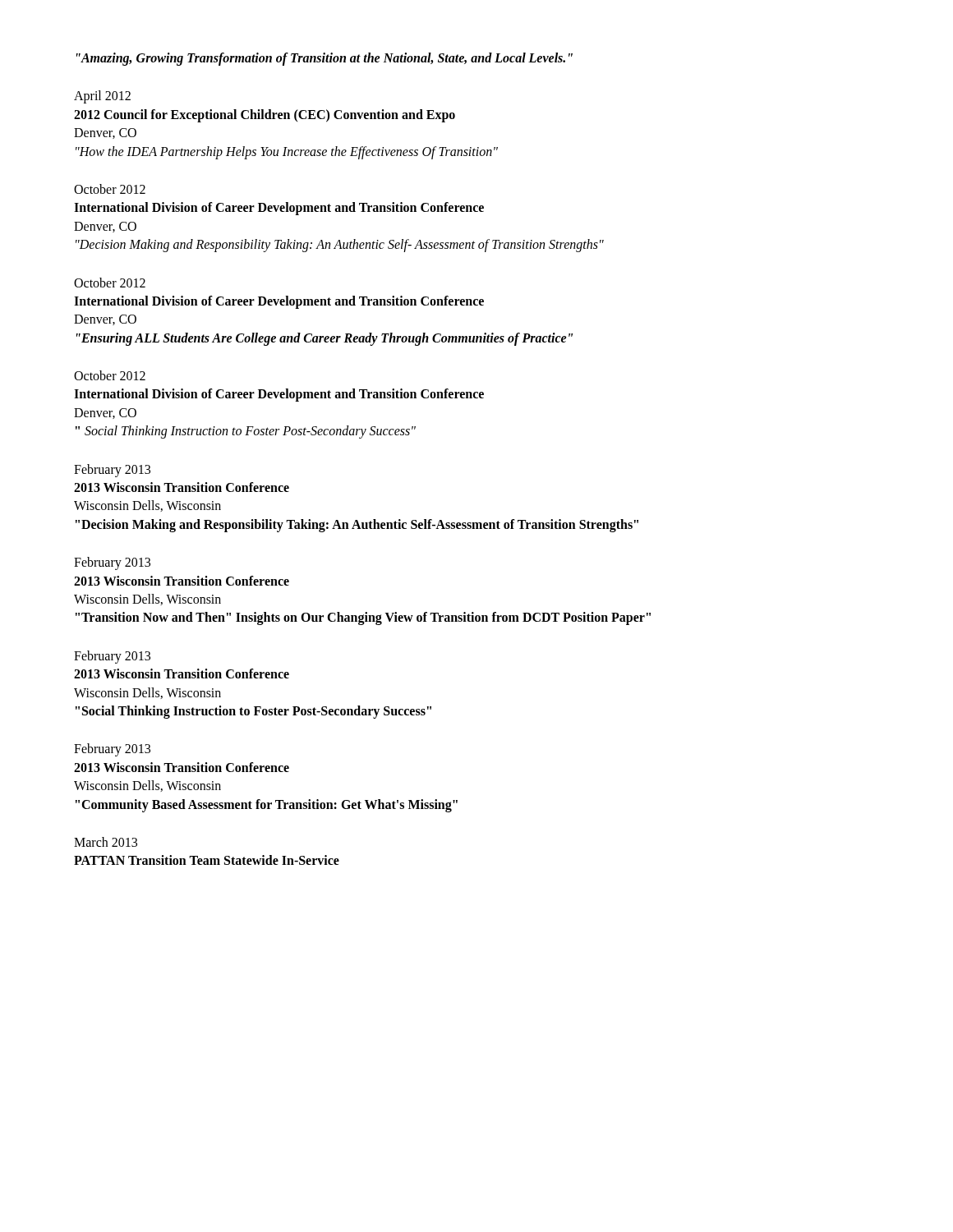Click the passage that begins ""Amazing, Growing Transformation of"

476,58
